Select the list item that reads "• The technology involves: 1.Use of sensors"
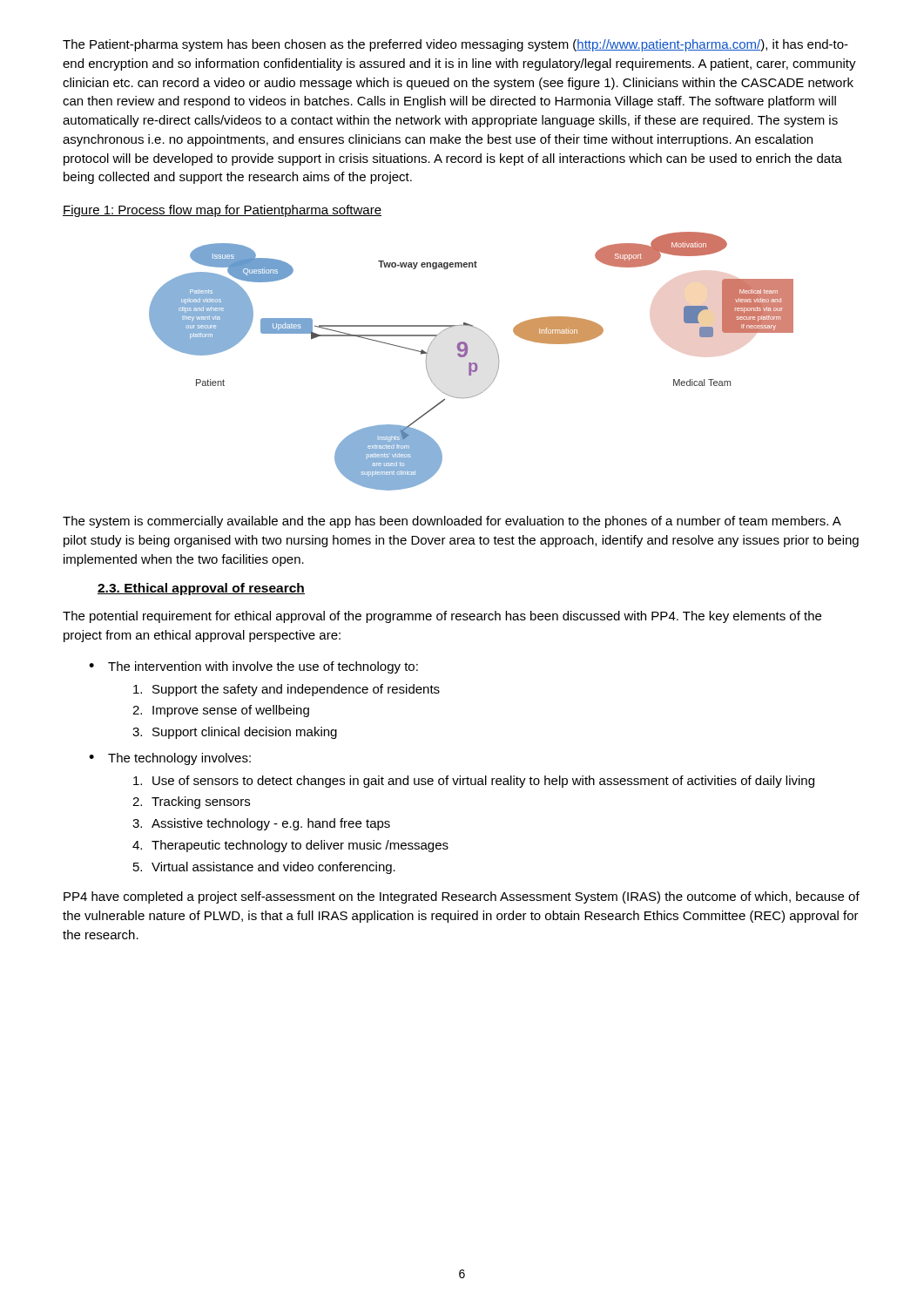 click(x=170, y=759)
